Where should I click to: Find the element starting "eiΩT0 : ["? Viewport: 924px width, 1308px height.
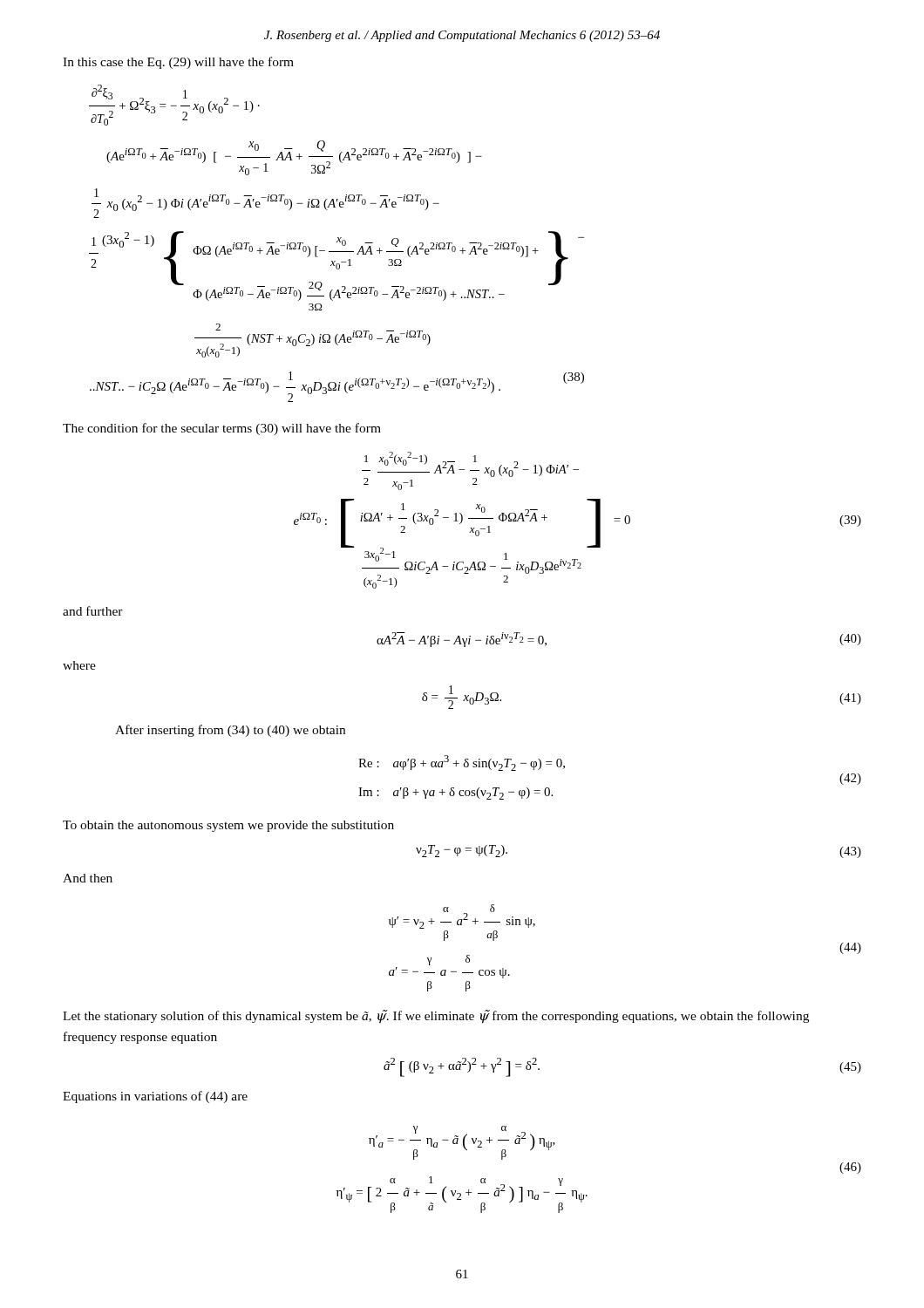point(462,520)
